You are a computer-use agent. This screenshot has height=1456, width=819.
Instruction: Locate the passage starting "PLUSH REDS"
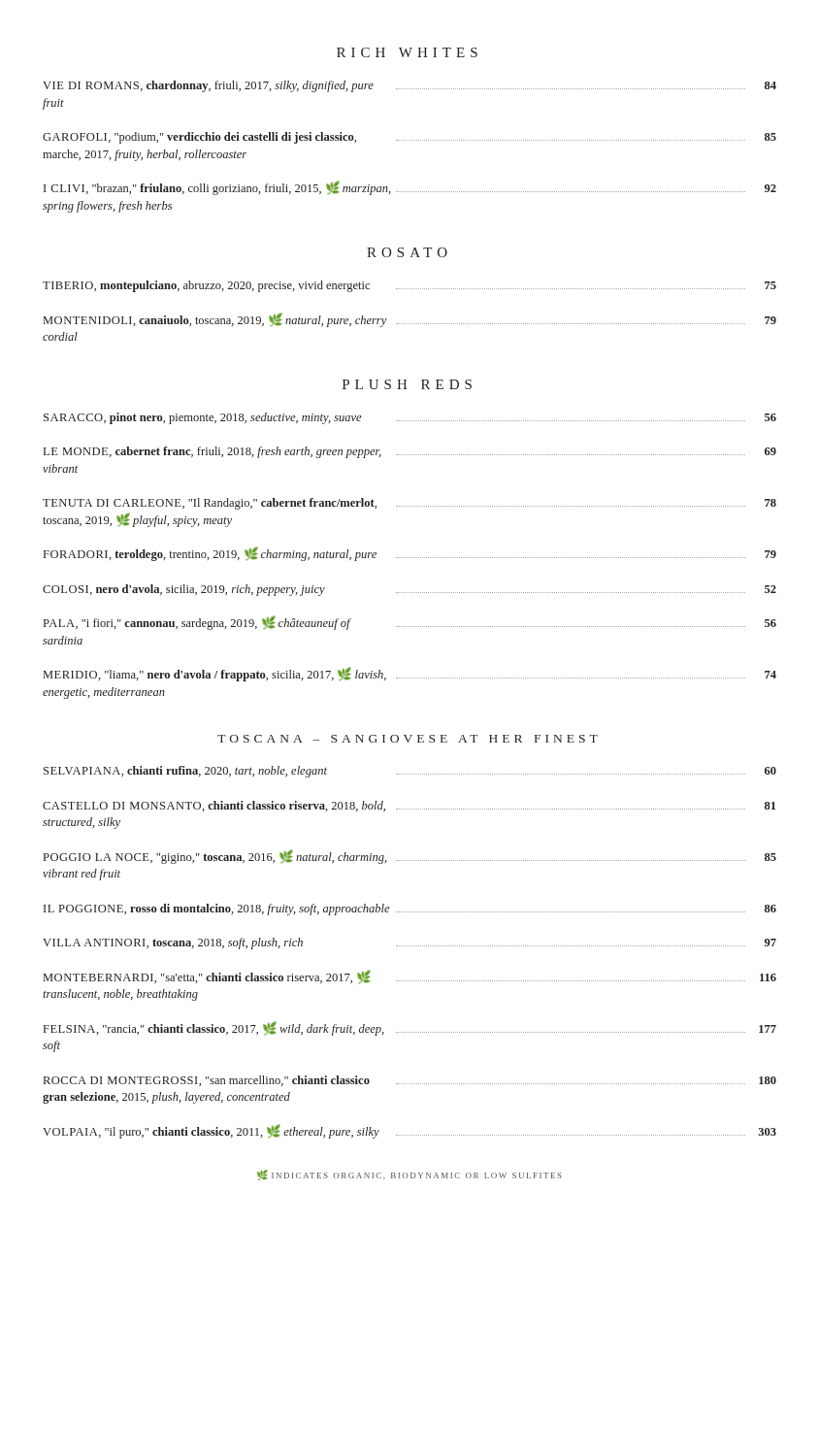click(410, 384)
